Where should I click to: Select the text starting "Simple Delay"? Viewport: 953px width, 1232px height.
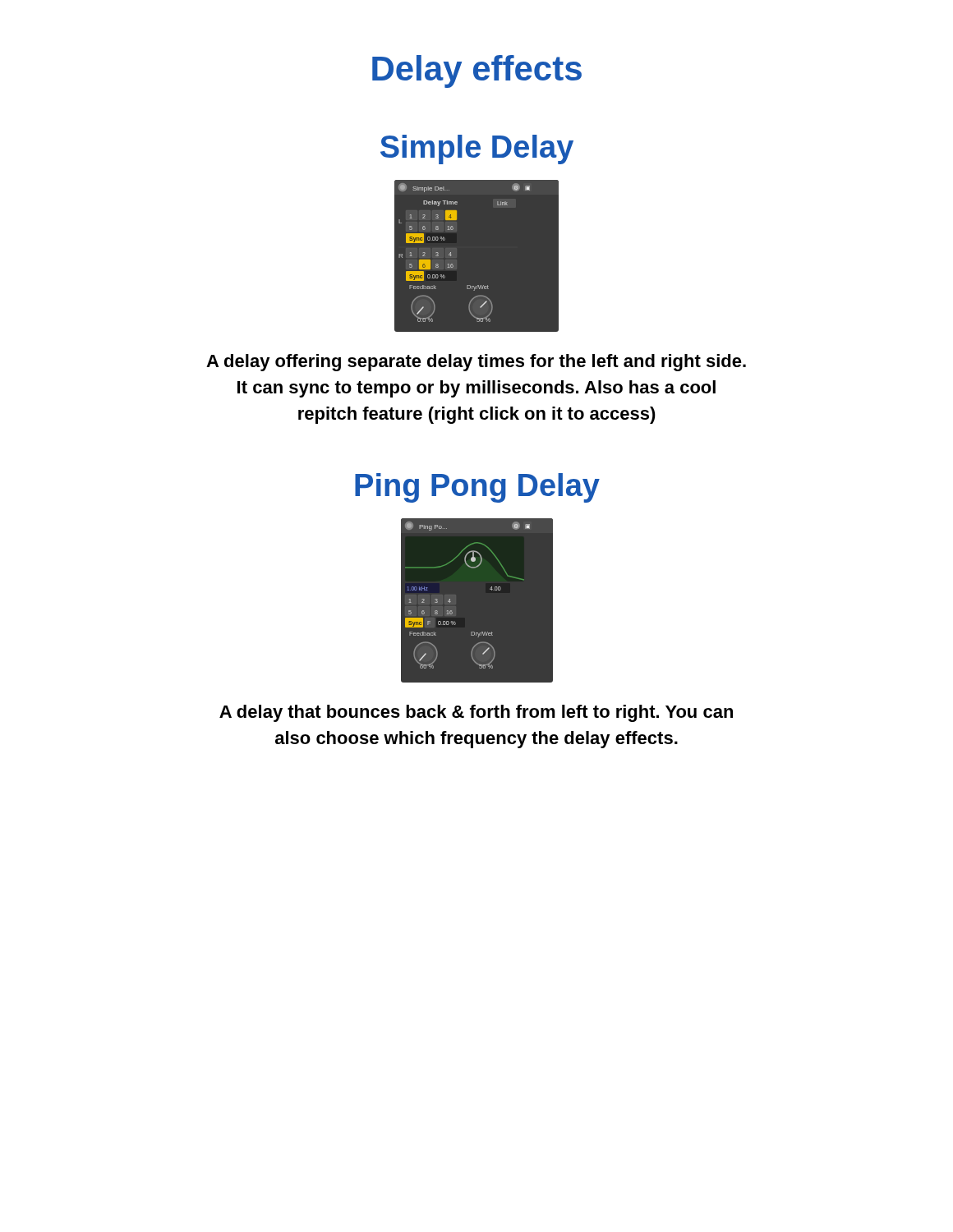click(476, 147)
